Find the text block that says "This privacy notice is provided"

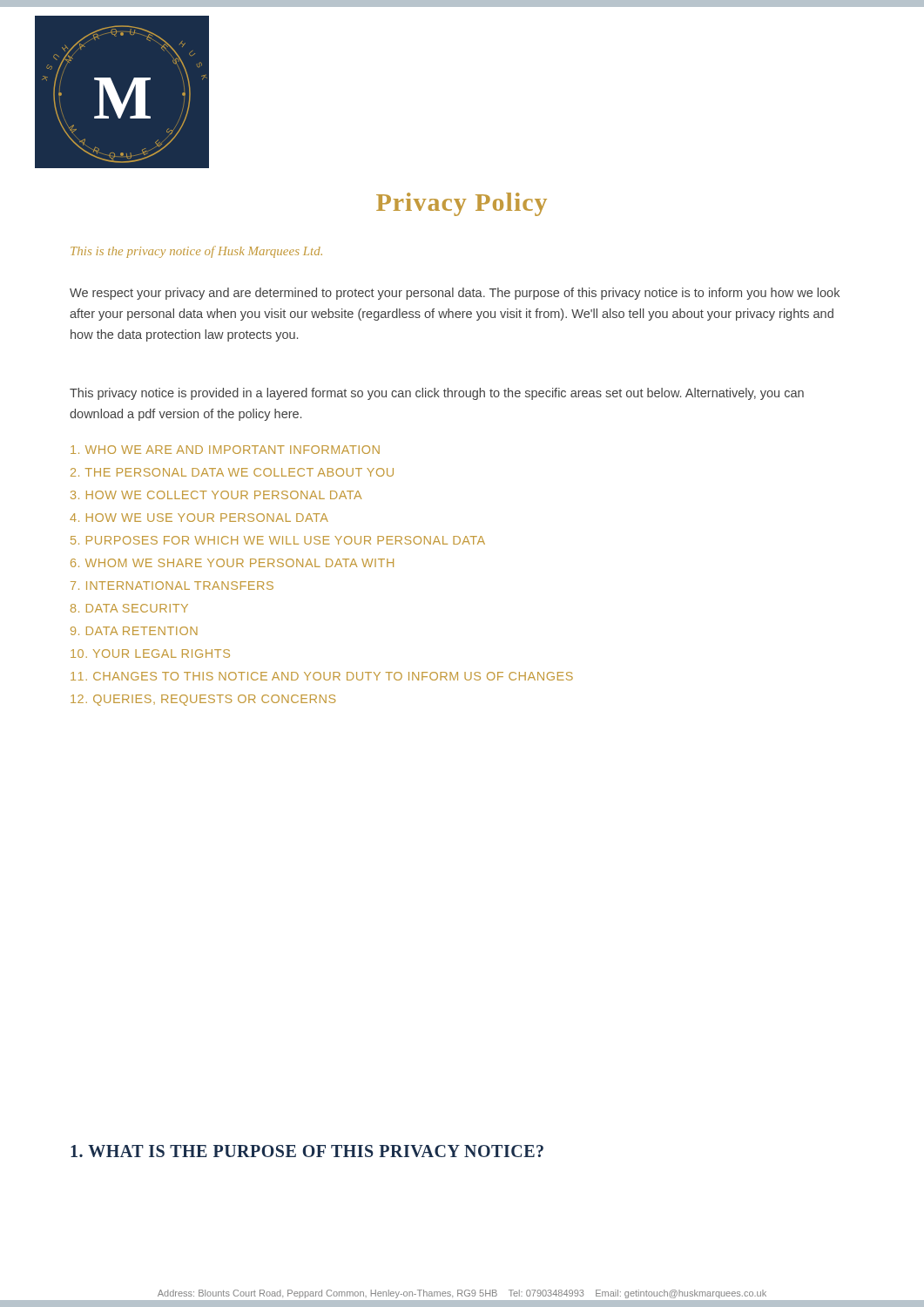[x=462, y=404]
